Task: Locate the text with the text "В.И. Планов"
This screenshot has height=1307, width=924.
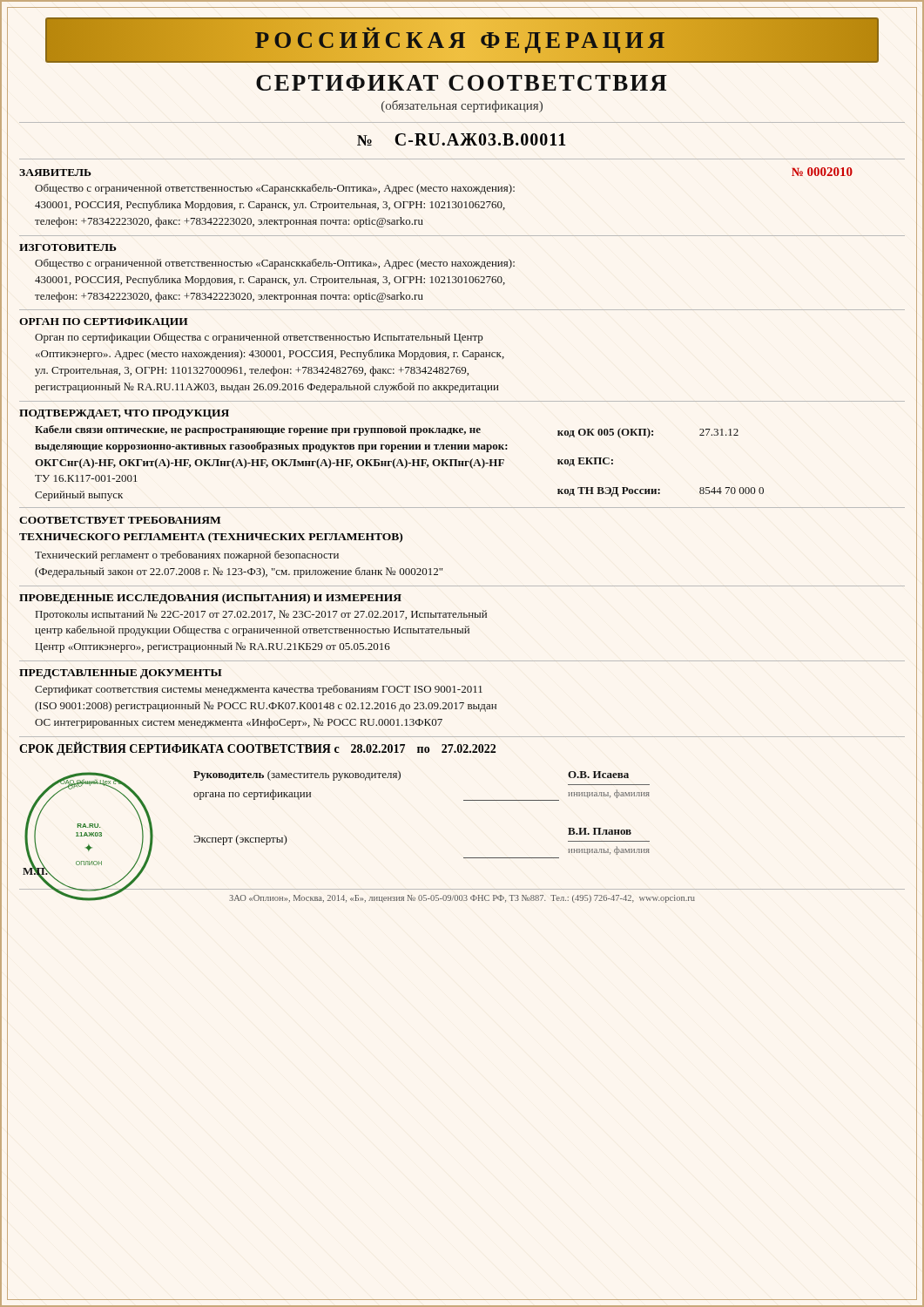Action: coord(600,831)
